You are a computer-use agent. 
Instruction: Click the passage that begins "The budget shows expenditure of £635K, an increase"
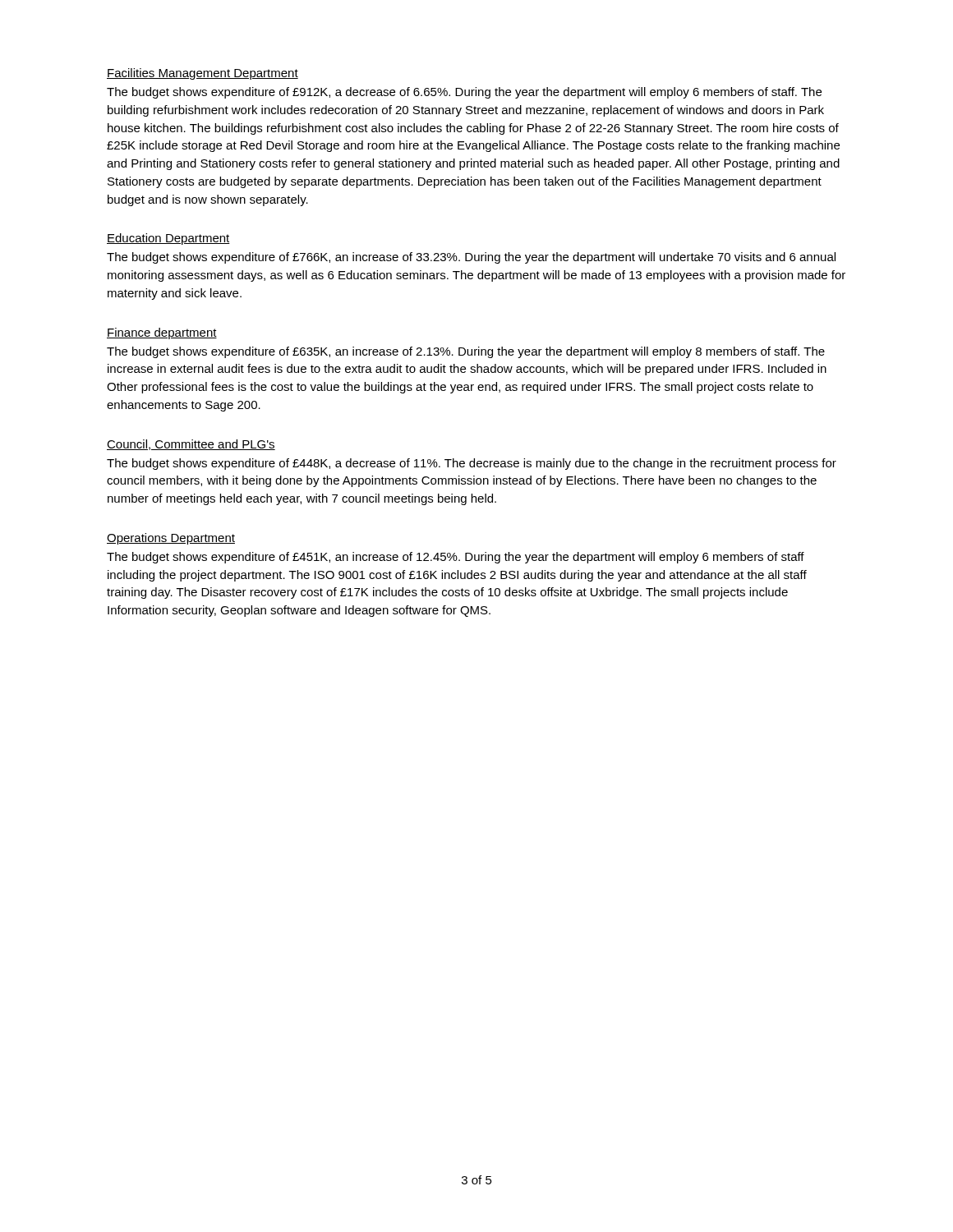476,378
